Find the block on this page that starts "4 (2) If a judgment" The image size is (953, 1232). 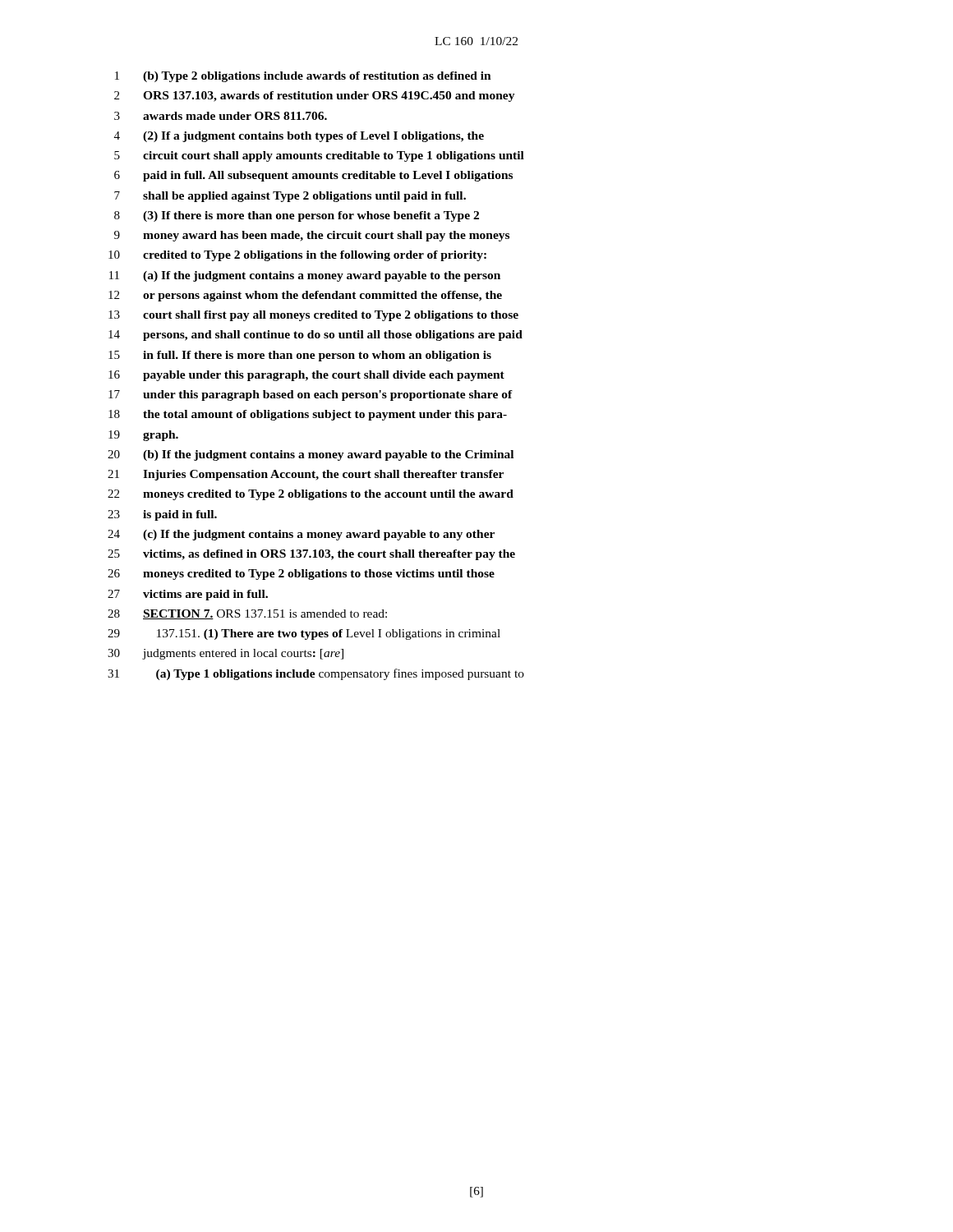point(476,165)
